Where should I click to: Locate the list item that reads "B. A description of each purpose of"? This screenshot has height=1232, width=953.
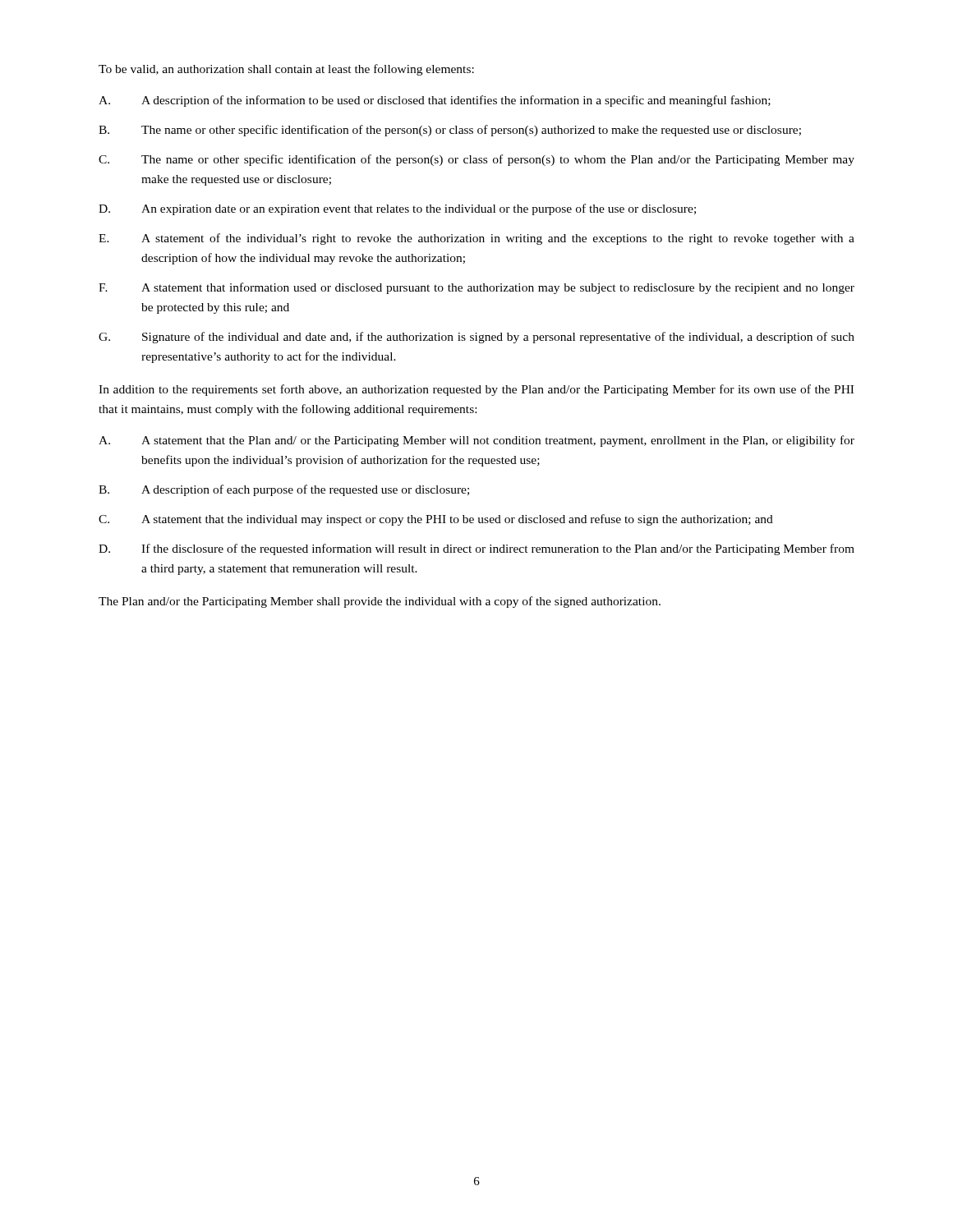tap(476, 490)
